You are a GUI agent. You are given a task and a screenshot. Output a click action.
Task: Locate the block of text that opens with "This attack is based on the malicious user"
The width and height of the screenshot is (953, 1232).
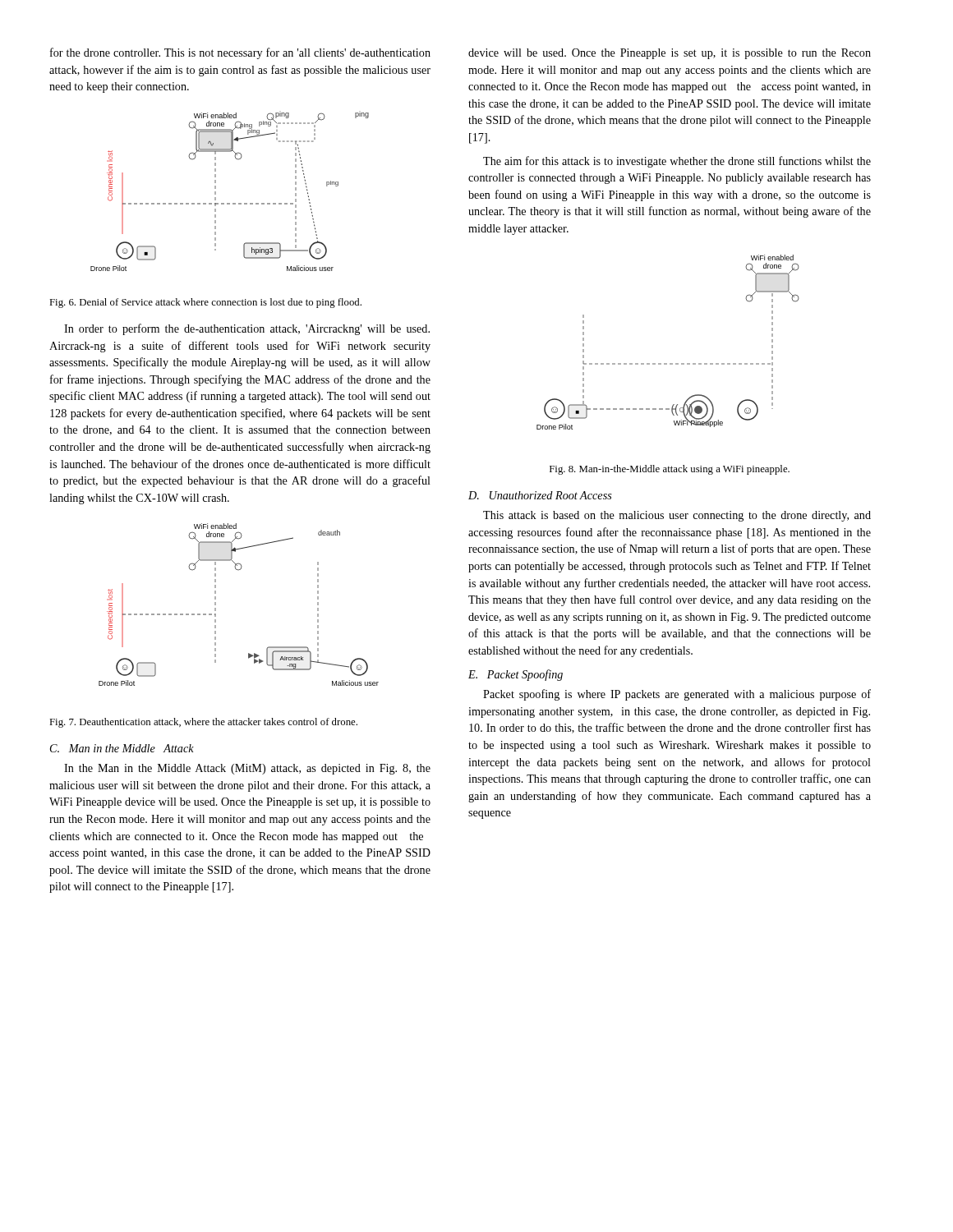click(x=670, y=583)
